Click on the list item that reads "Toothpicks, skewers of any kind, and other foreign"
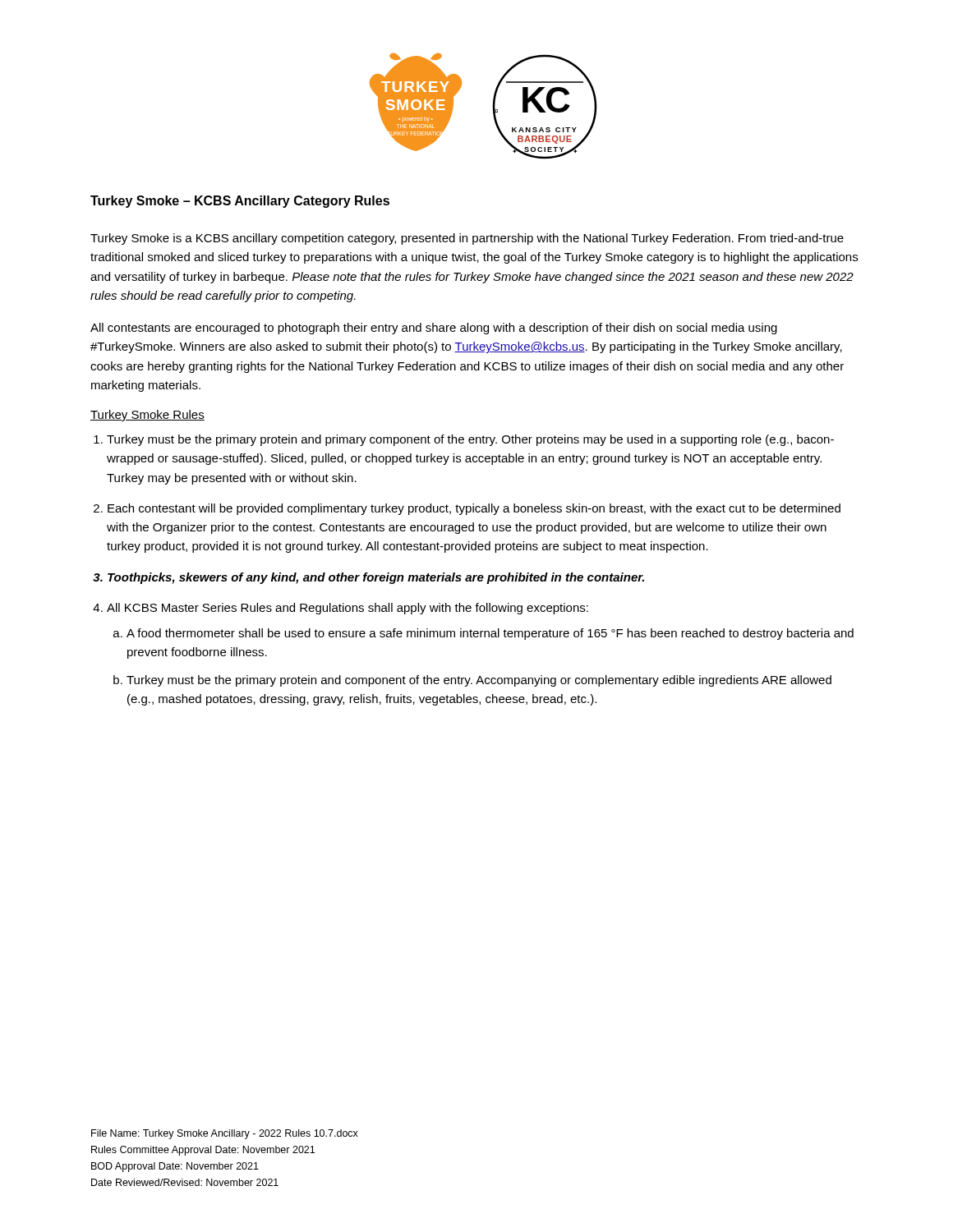Image resolution: width=953 pixels, height=1232 pixels. tap(376, 577)
